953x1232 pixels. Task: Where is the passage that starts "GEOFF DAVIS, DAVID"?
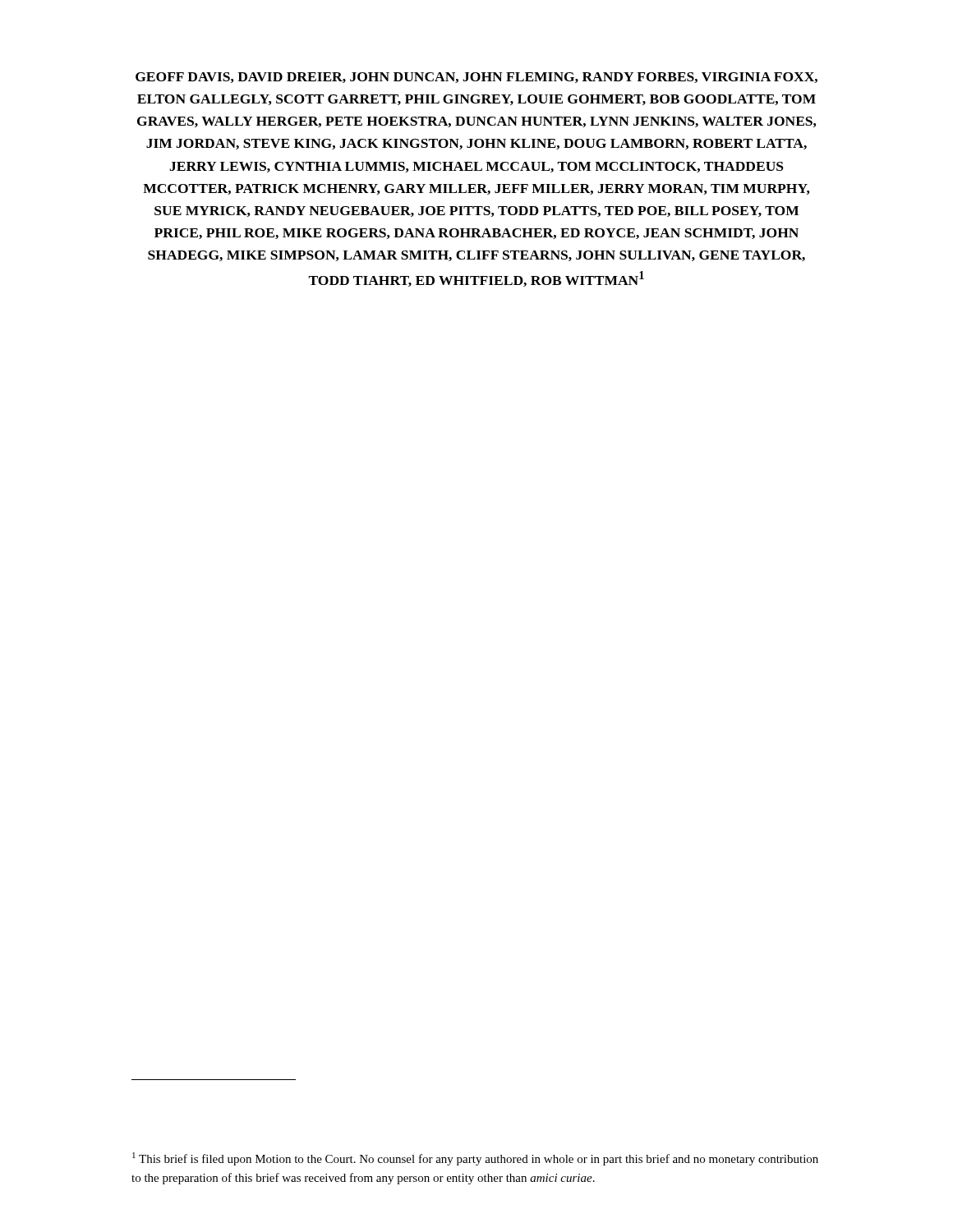(x=476, y=178)
